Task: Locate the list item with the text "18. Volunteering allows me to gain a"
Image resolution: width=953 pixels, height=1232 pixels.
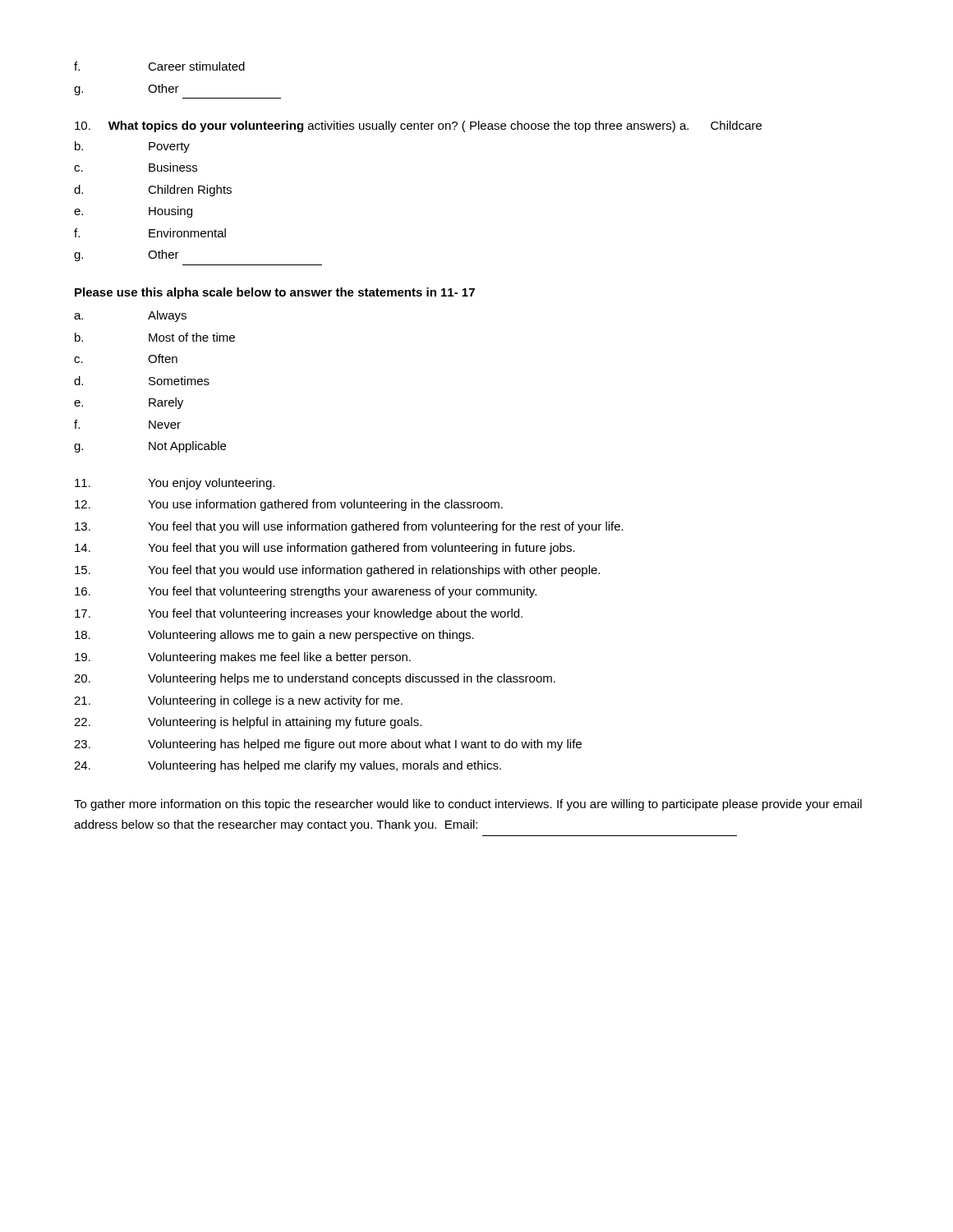Action: [476, 635]
